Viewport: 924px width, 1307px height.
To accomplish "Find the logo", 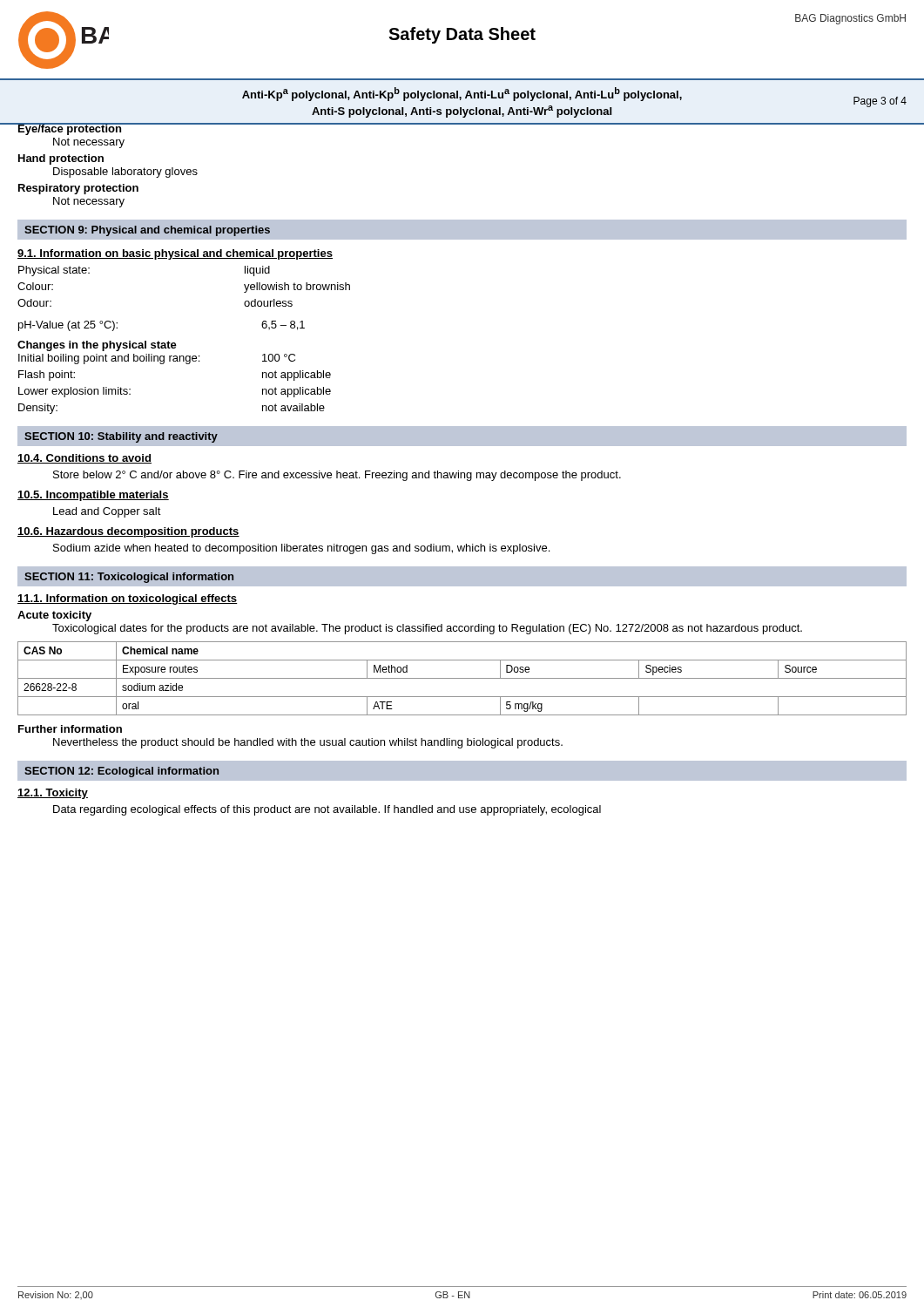I will tap(63, 41).
